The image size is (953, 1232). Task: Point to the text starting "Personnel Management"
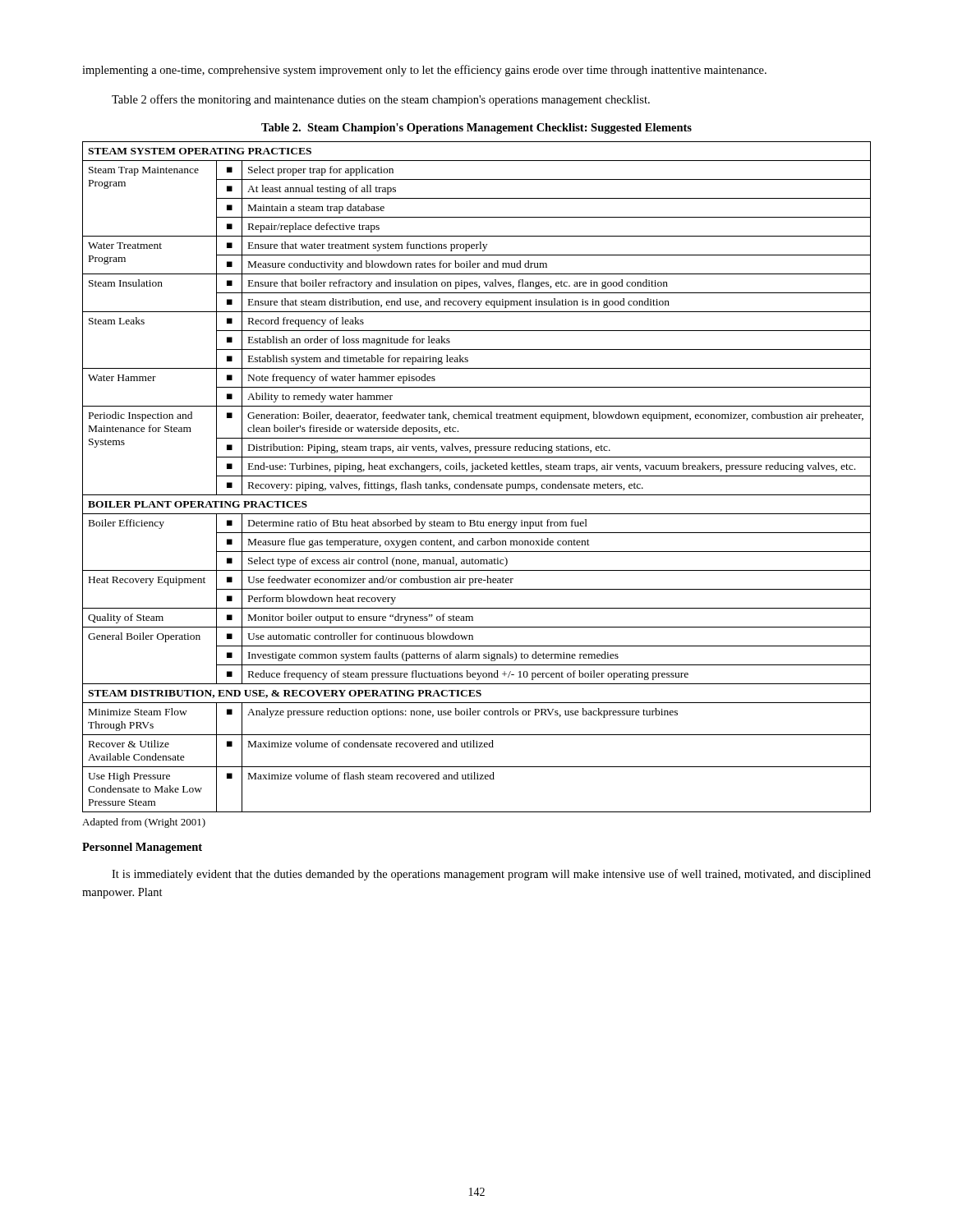point(142,846)
